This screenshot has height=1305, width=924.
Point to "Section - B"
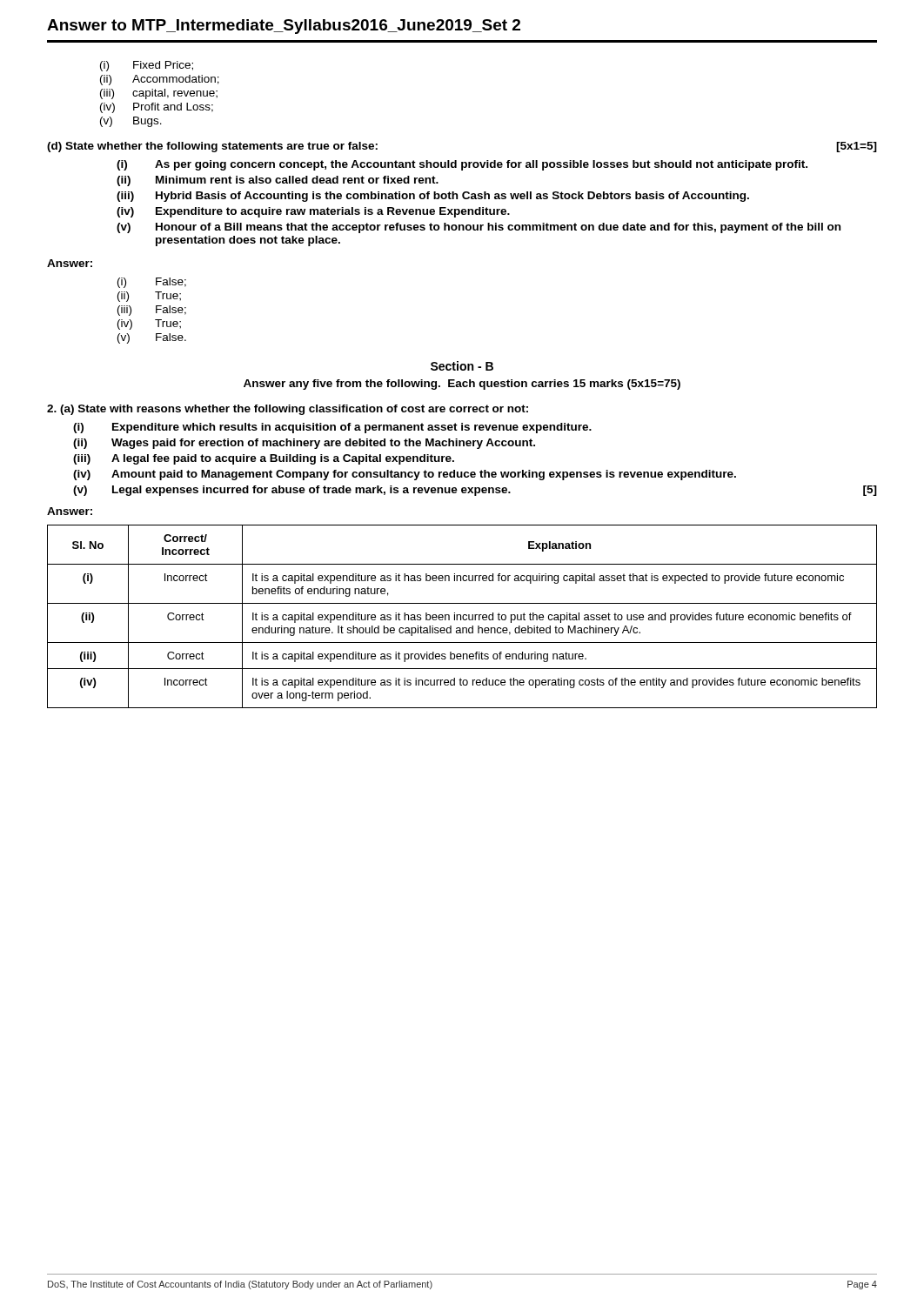[x=462, y=366]
